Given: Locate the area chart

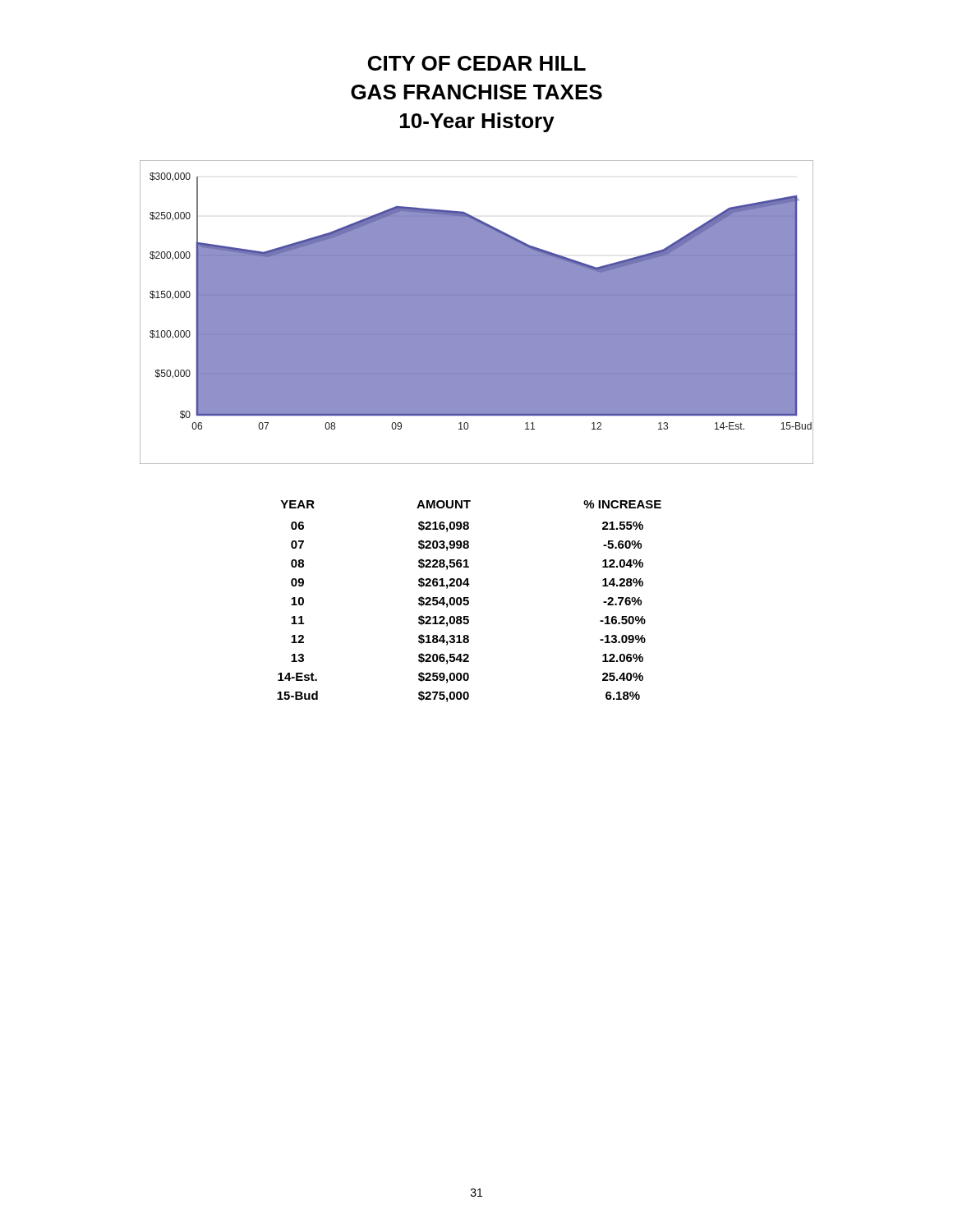Looking at the screenshot, I should (476, 314).
